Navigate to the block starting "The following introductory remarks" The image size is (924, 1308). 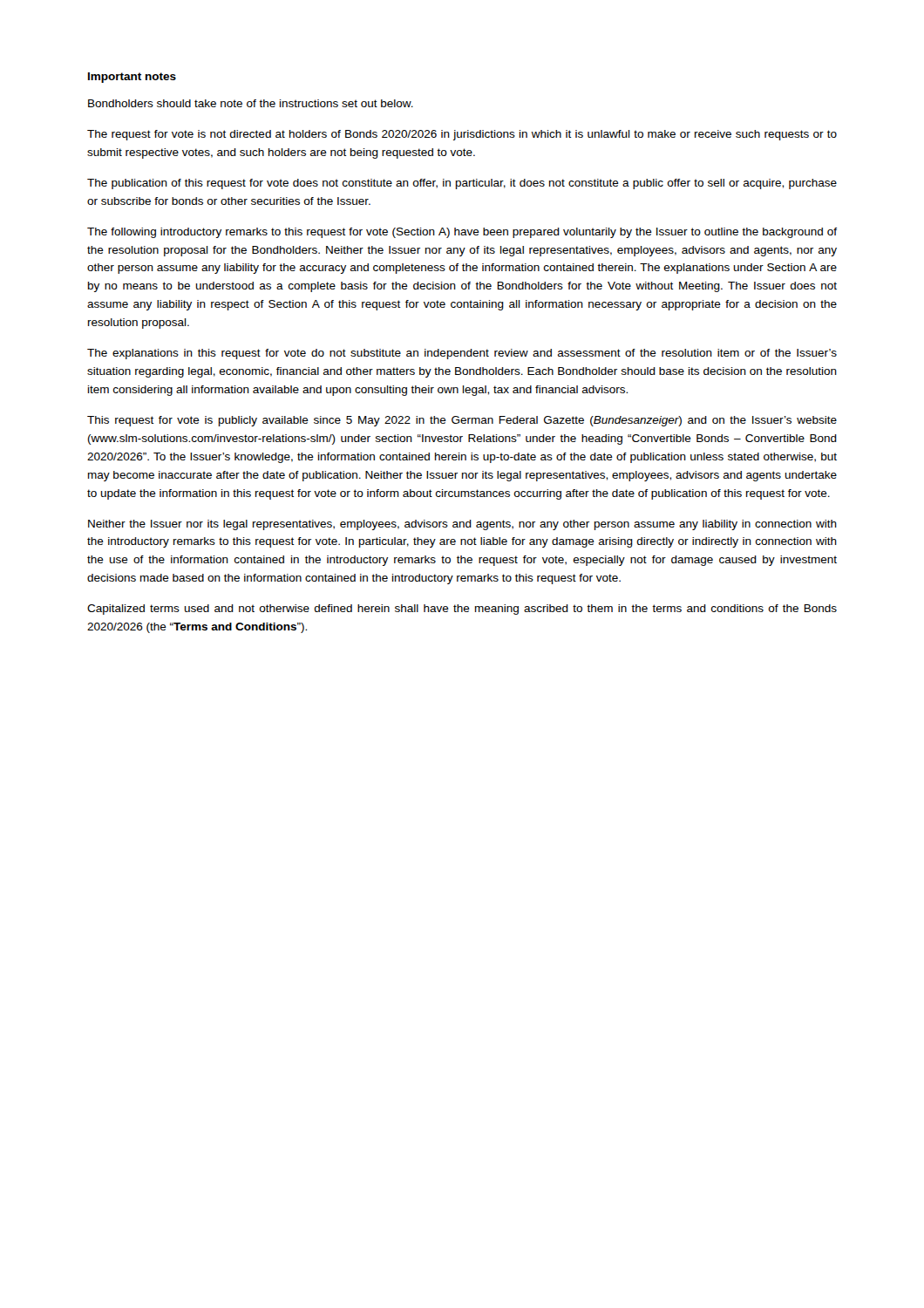click(462, 277)
